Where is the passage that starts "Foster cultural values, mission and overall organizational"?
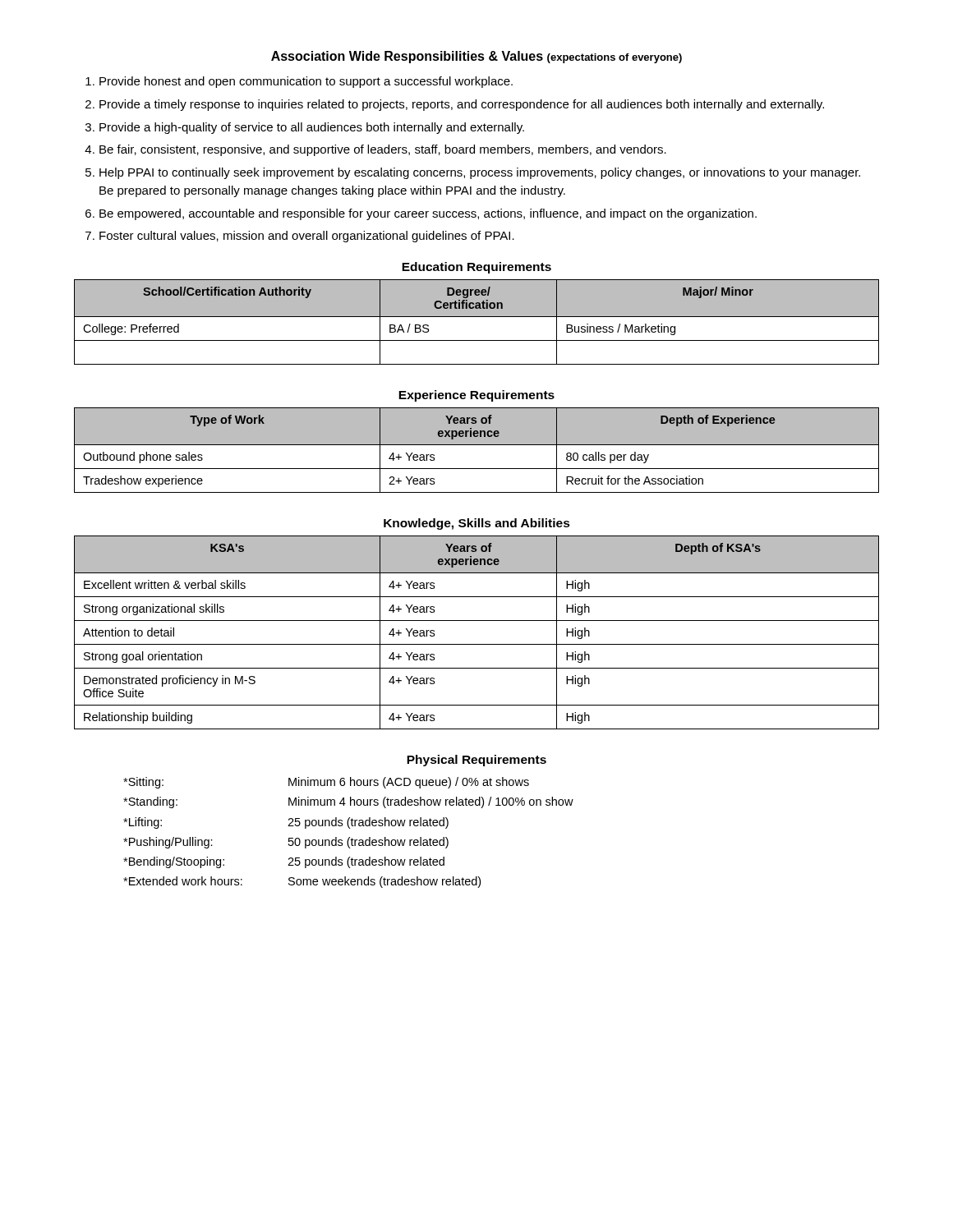This screenshot has height=1232, width=953. coord(307,235)
